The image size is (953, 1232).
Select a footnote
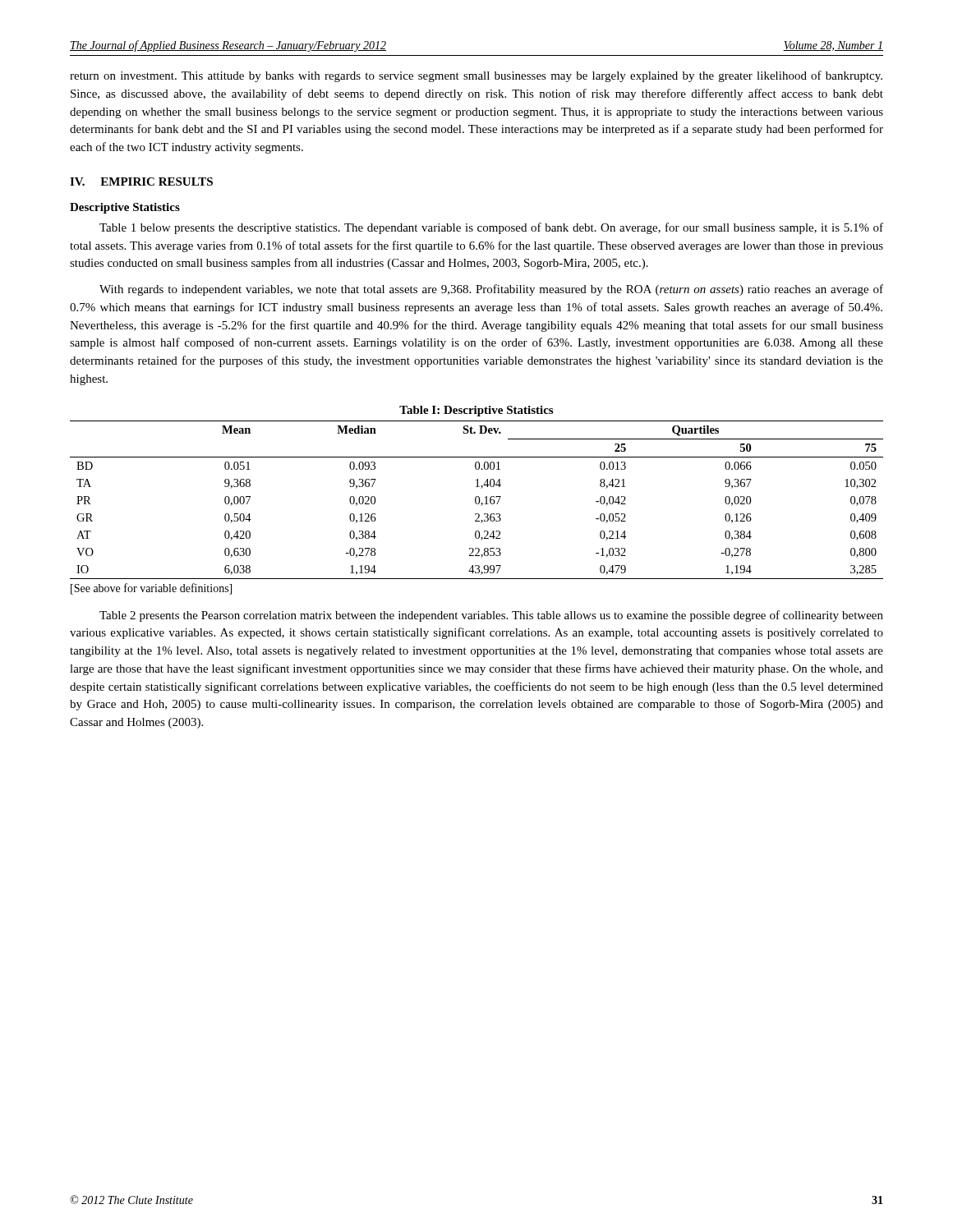coord(151,588)
